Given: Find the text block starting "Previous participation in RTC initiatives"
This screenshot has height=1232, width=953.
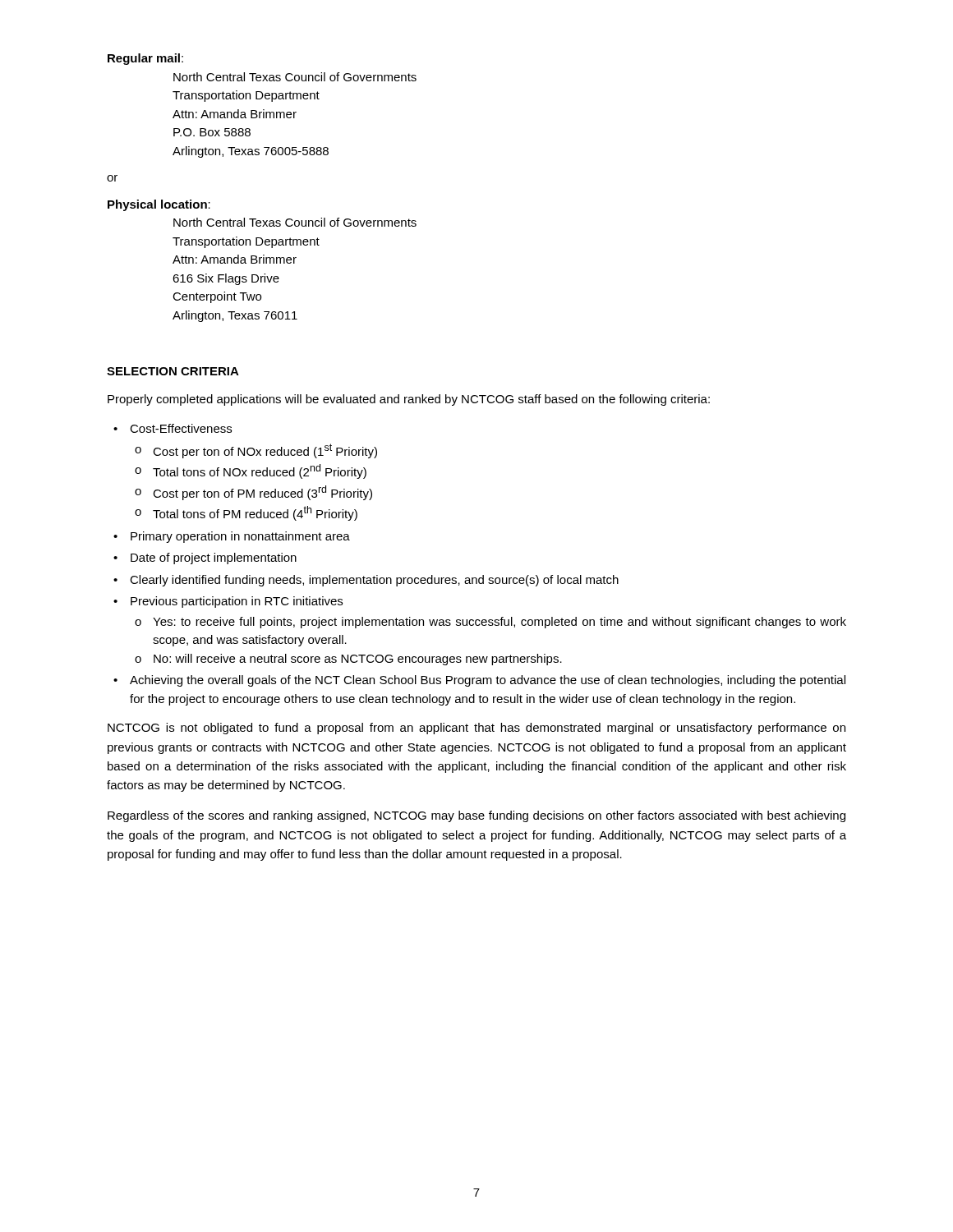Looking at the screenshot, I should pos(488,631).
